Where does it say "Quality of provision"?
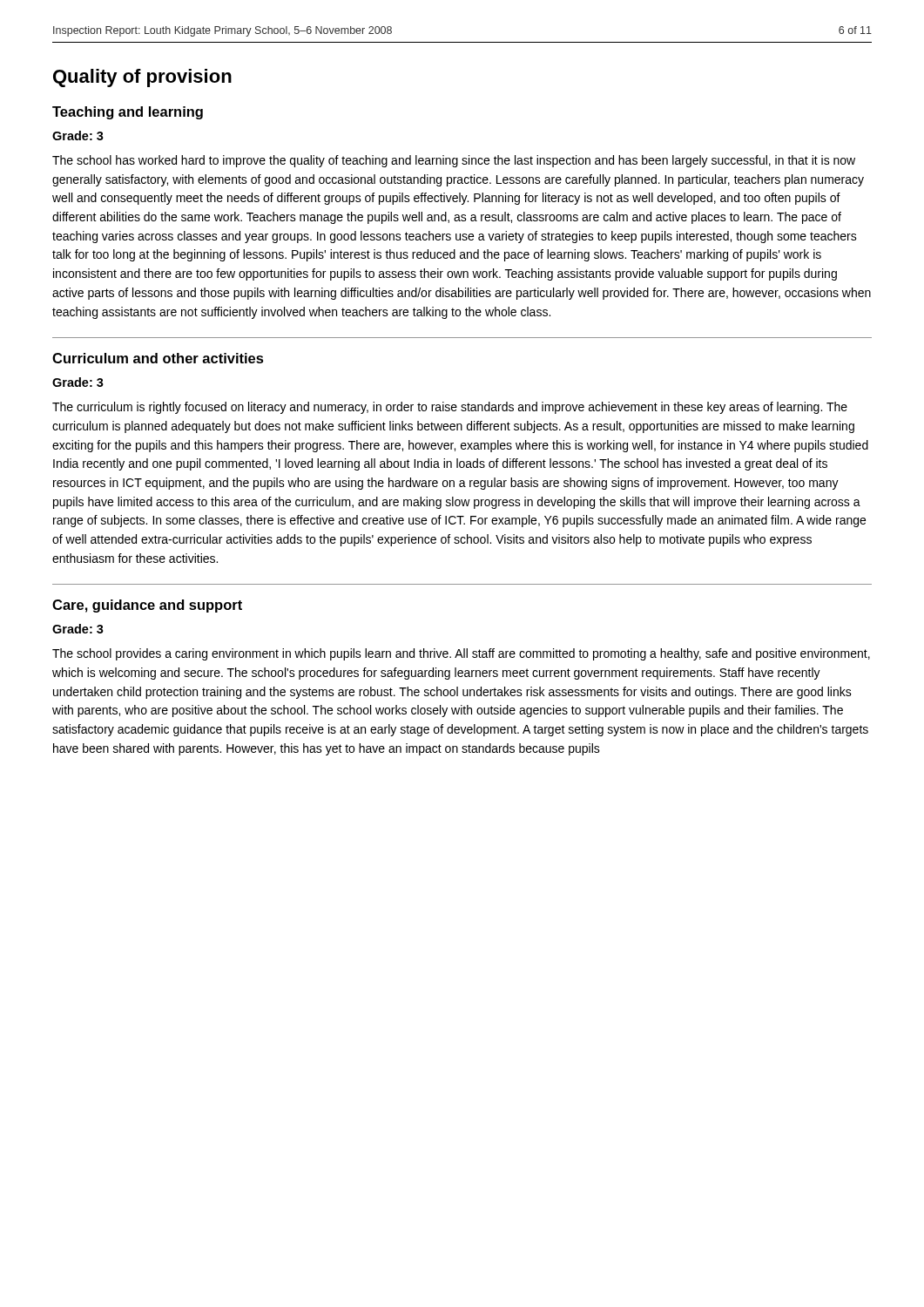The width and height of the screenshot is (924, 1307). 142,76
